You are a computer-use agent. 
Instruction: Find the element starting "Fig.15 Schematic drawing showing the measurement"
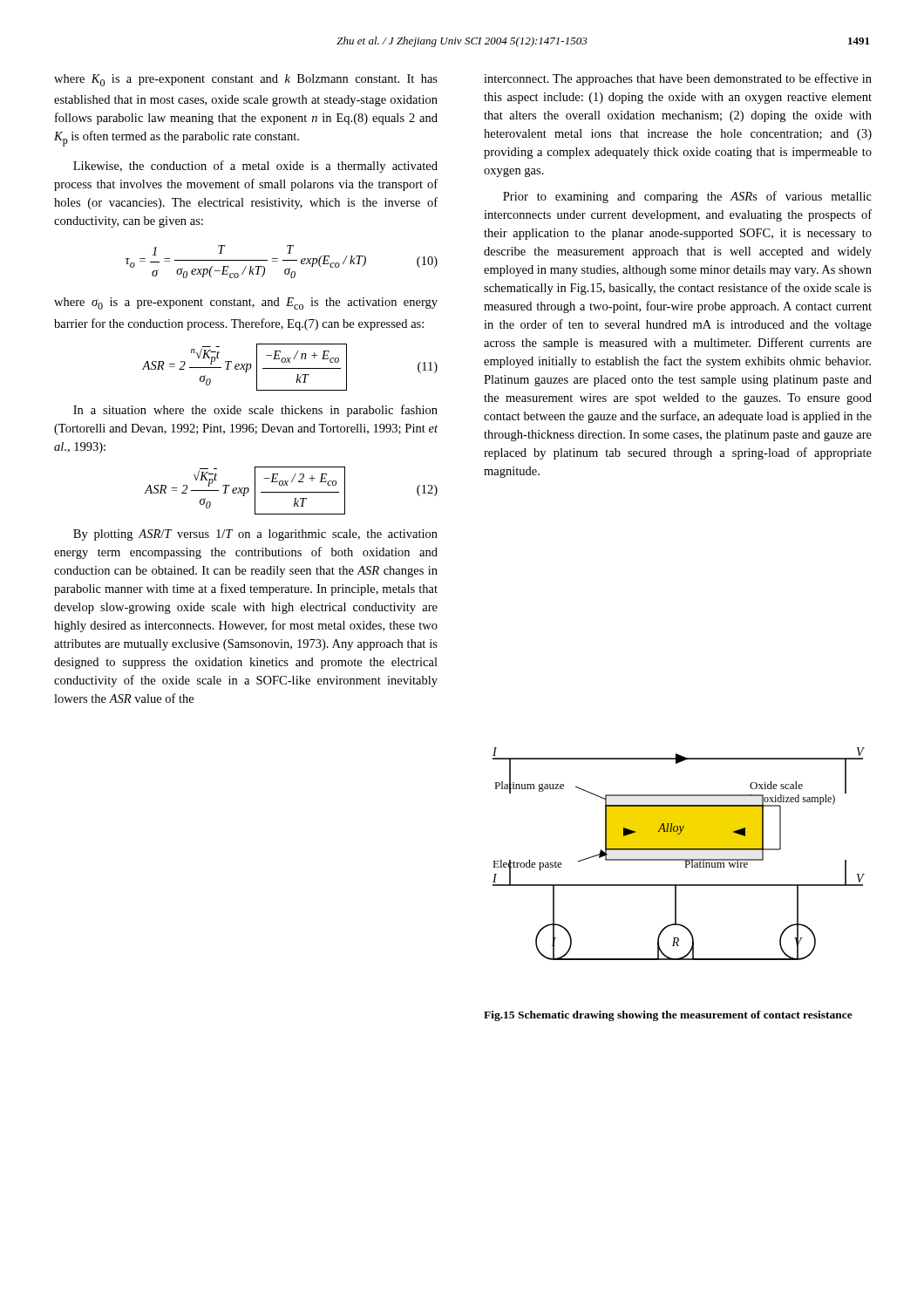[668, 1015]
